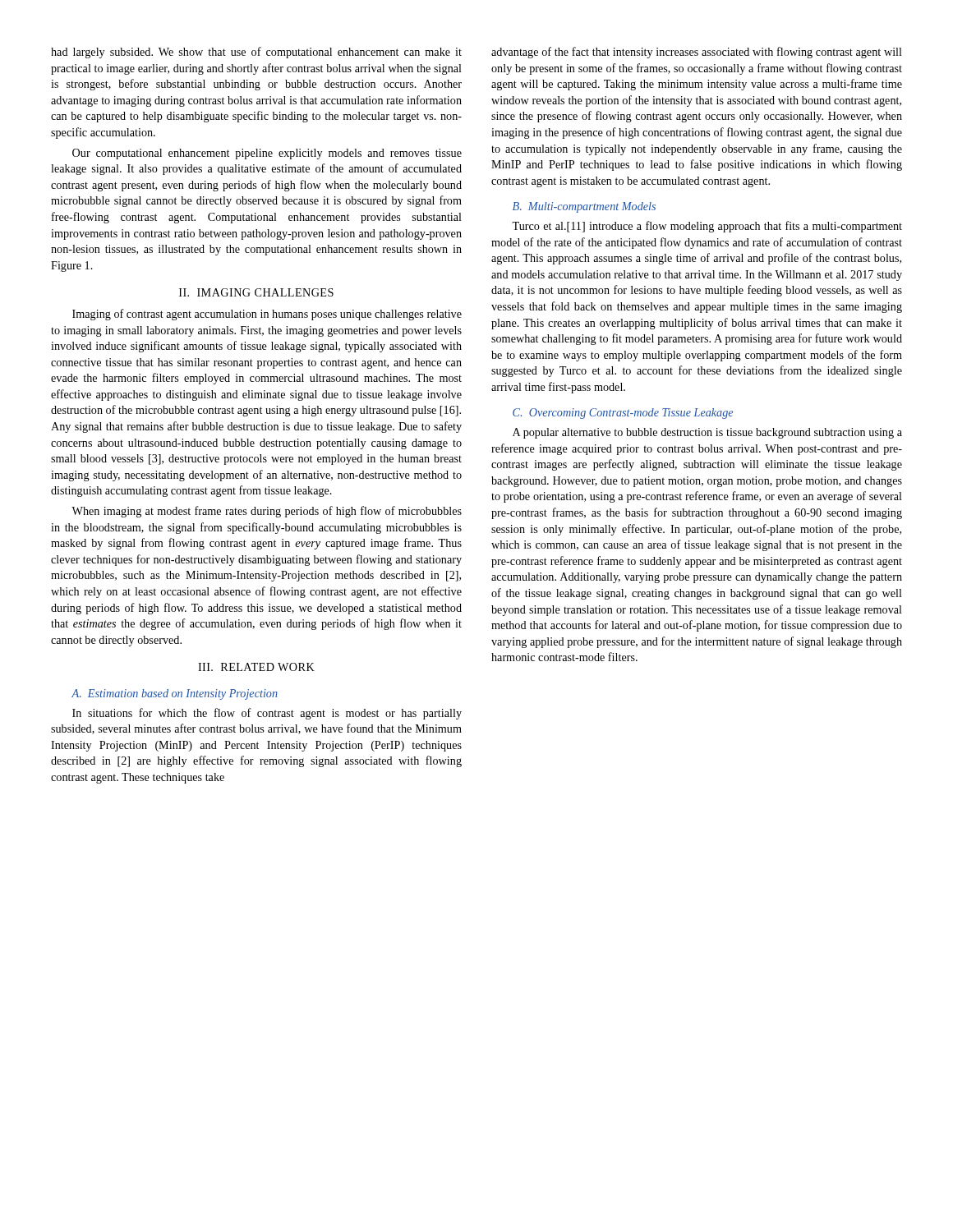Click on the passage starting "B. Multi-compartment Models"
953x1232 pixels.
(584, 207)
